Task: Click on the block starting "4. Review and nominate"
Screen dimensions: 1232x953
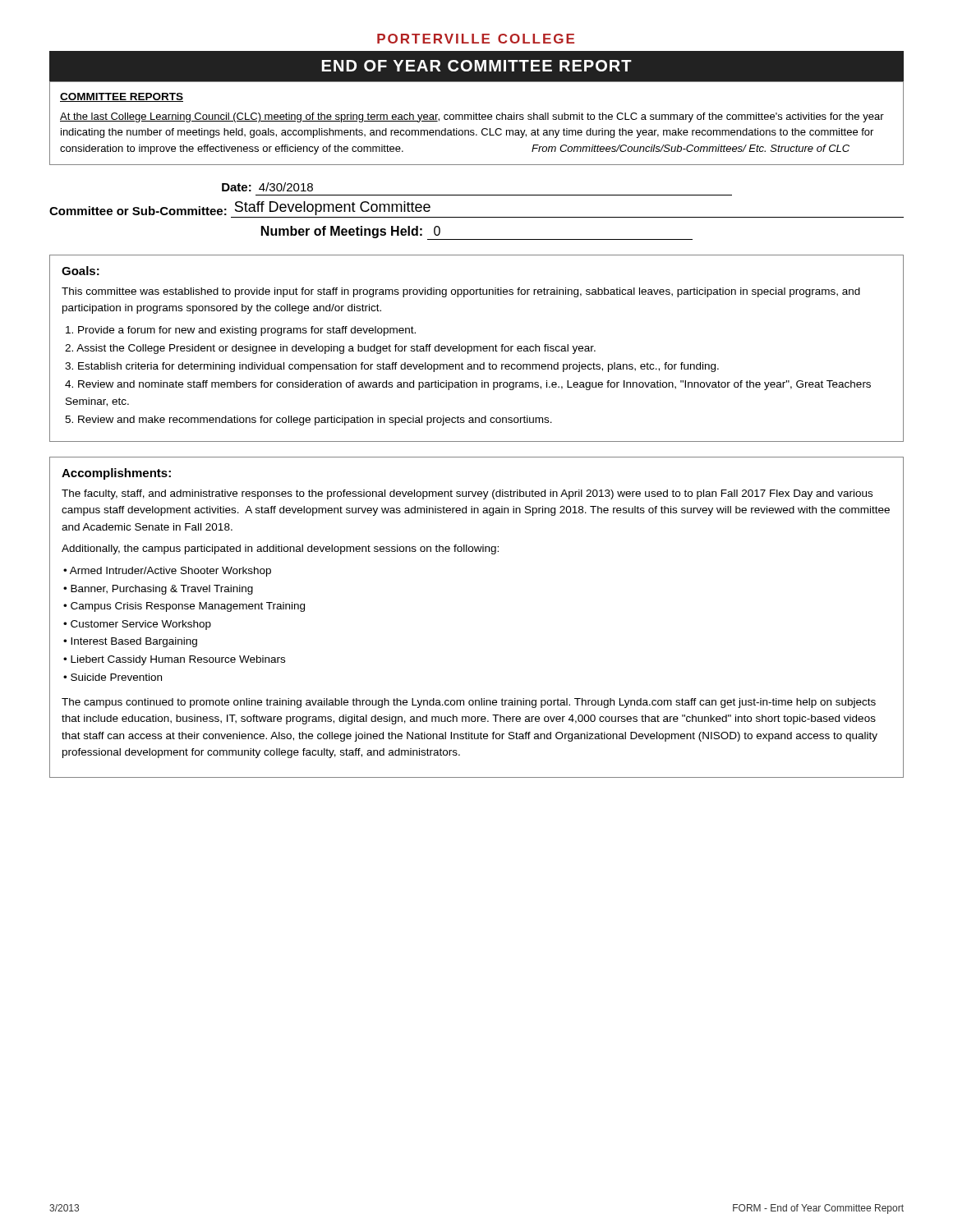Action: [x=468, y=393]
